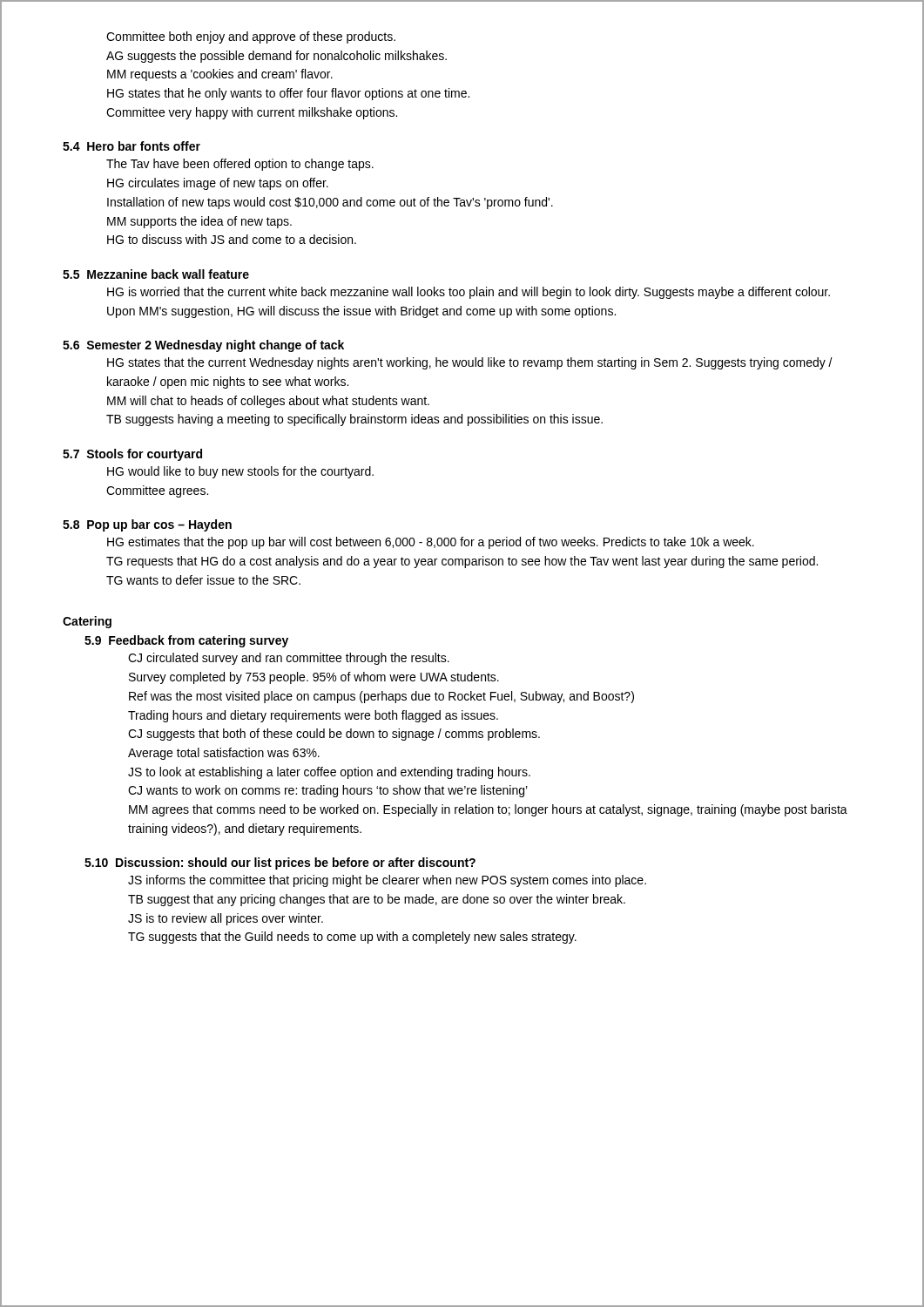This screenshot has height=1307, width=924.
Task: Click on the text block with the text "HG would like to buy new stools for"
Action: pos(240,472)
